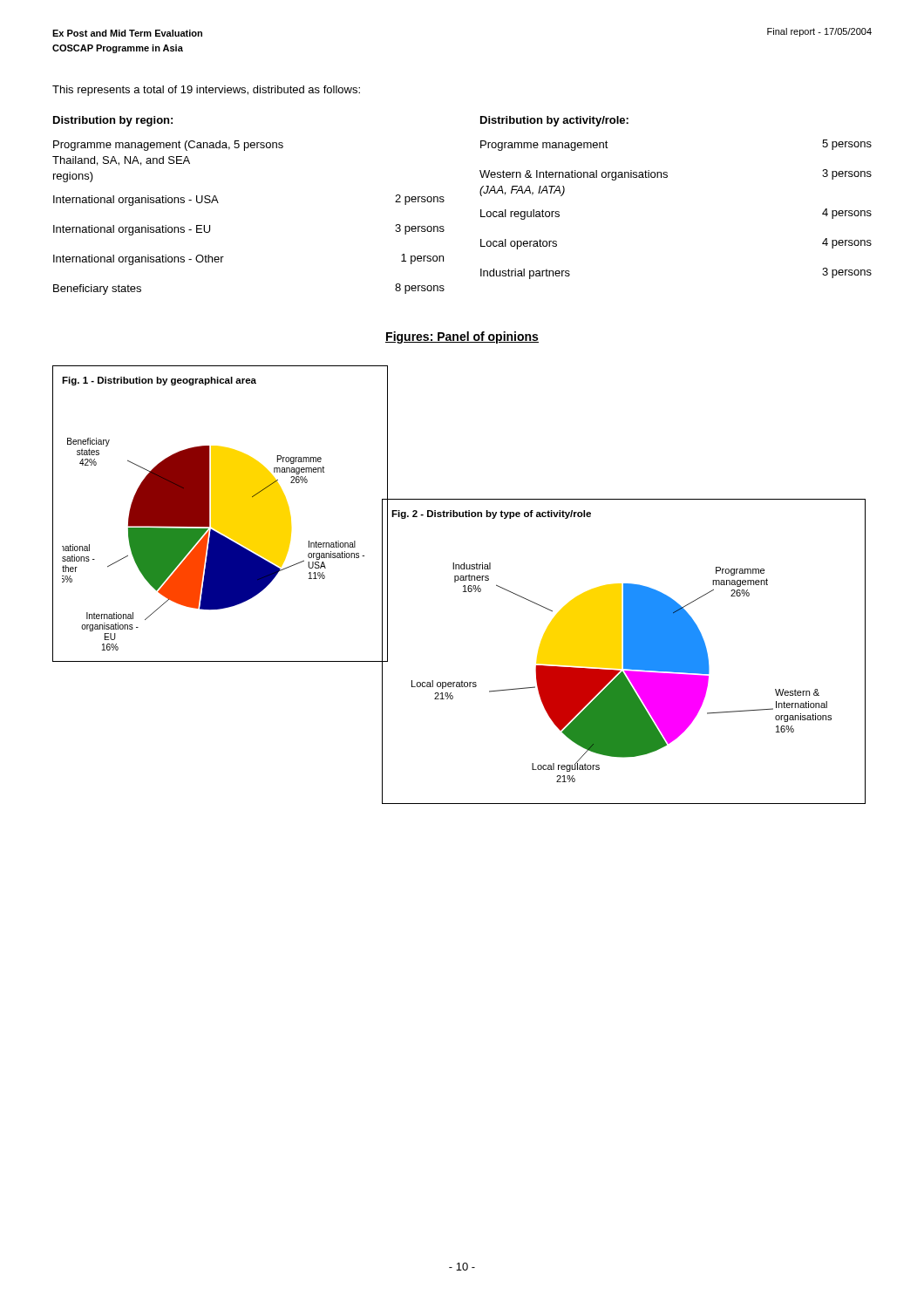
Task: Select the text block with the text "This represents a total"
Action: [x=207, y=89]
